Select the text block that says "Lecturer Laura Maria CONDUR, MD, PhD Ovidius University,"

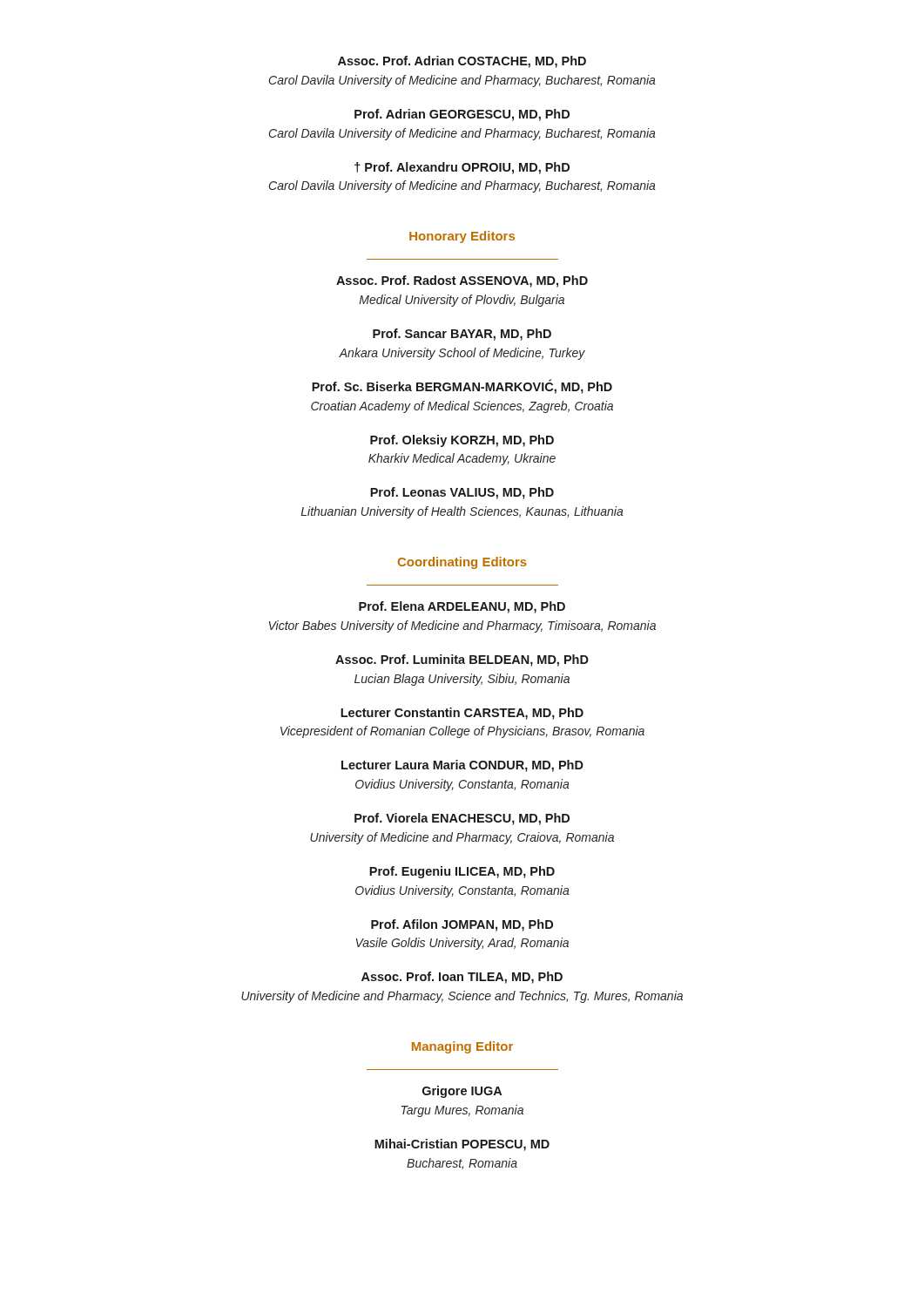[x=462, y=775]
